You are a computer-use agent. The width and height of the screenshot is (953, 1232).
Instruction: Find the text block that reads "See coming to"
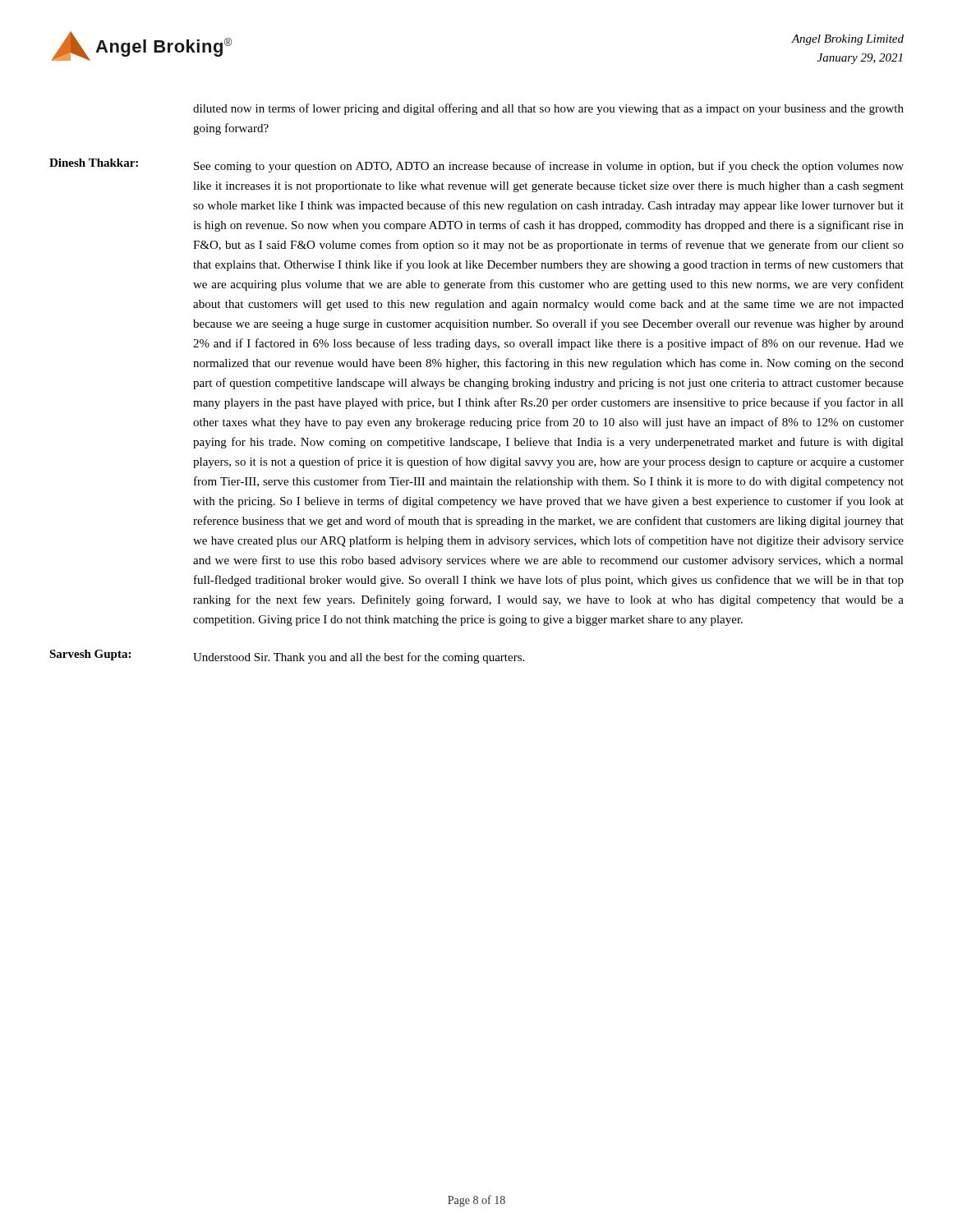click(x=548, y=393)
